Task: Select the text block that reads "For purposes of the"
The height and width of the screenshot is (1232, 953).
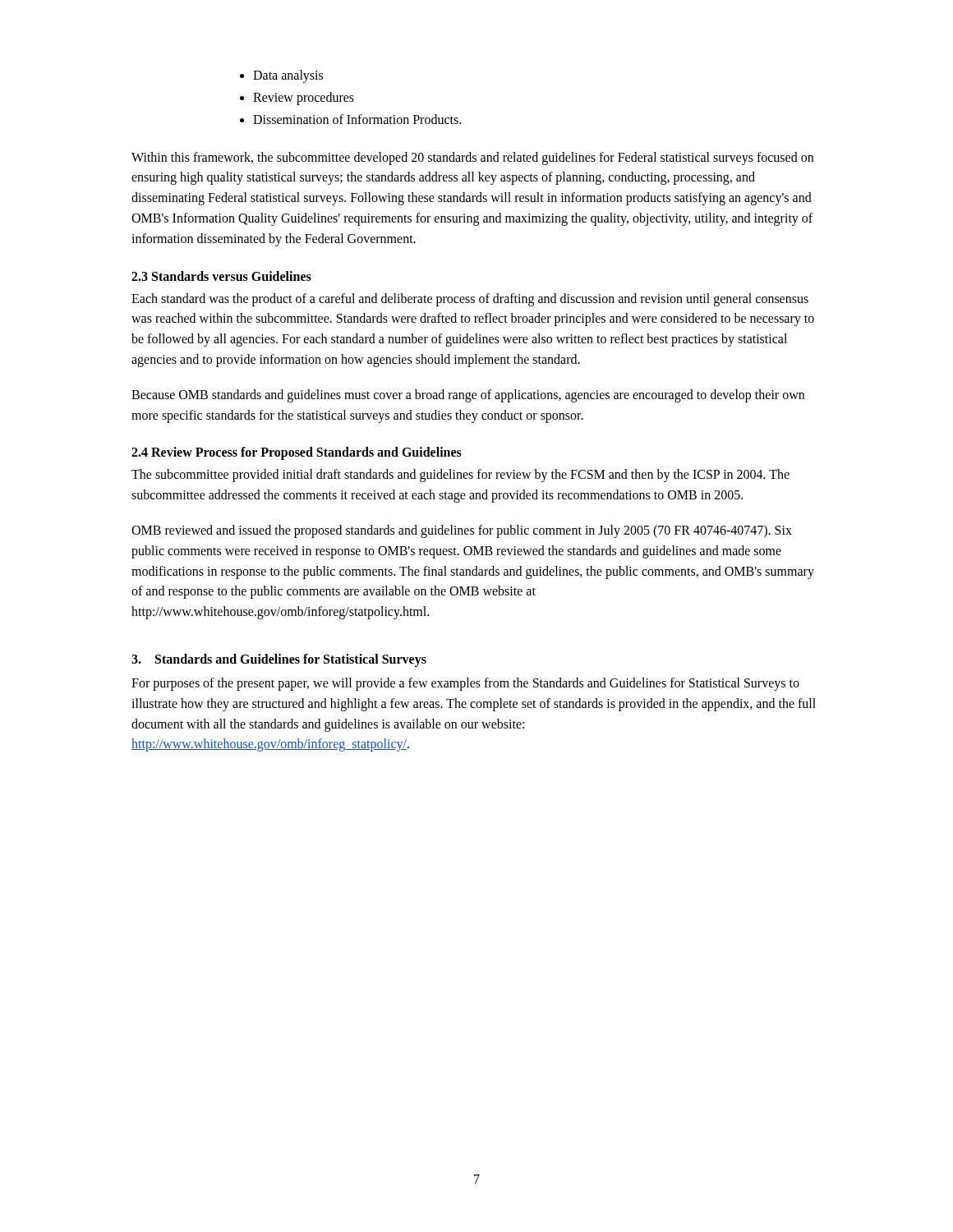Action: pos(474,713)
